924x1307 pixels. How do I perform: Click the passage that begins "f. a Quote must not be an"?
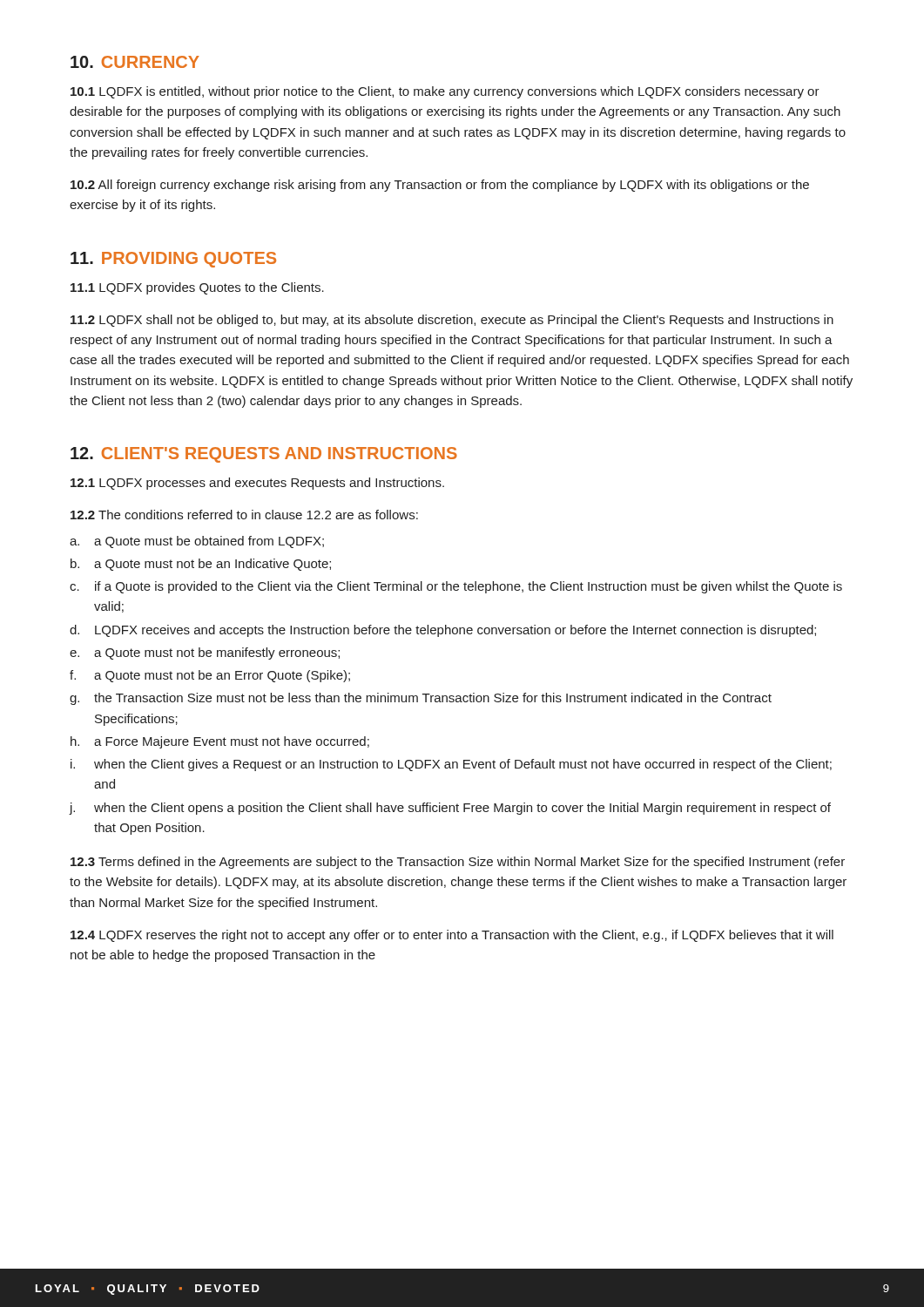point(210,676)
